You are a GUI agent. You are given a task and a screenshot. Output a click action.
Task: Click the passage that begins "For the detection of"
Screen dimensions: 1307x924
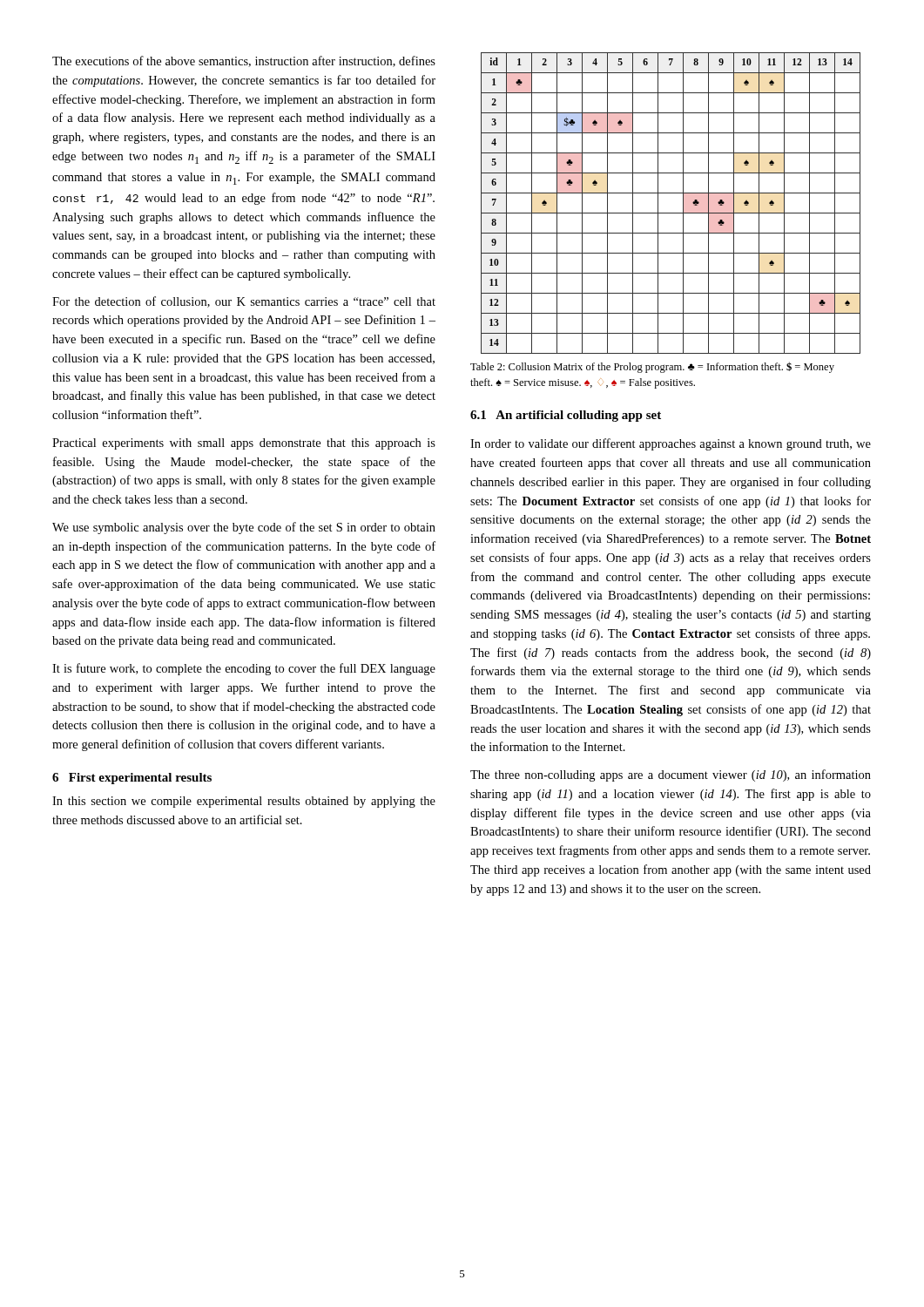(x=244, y=359)
